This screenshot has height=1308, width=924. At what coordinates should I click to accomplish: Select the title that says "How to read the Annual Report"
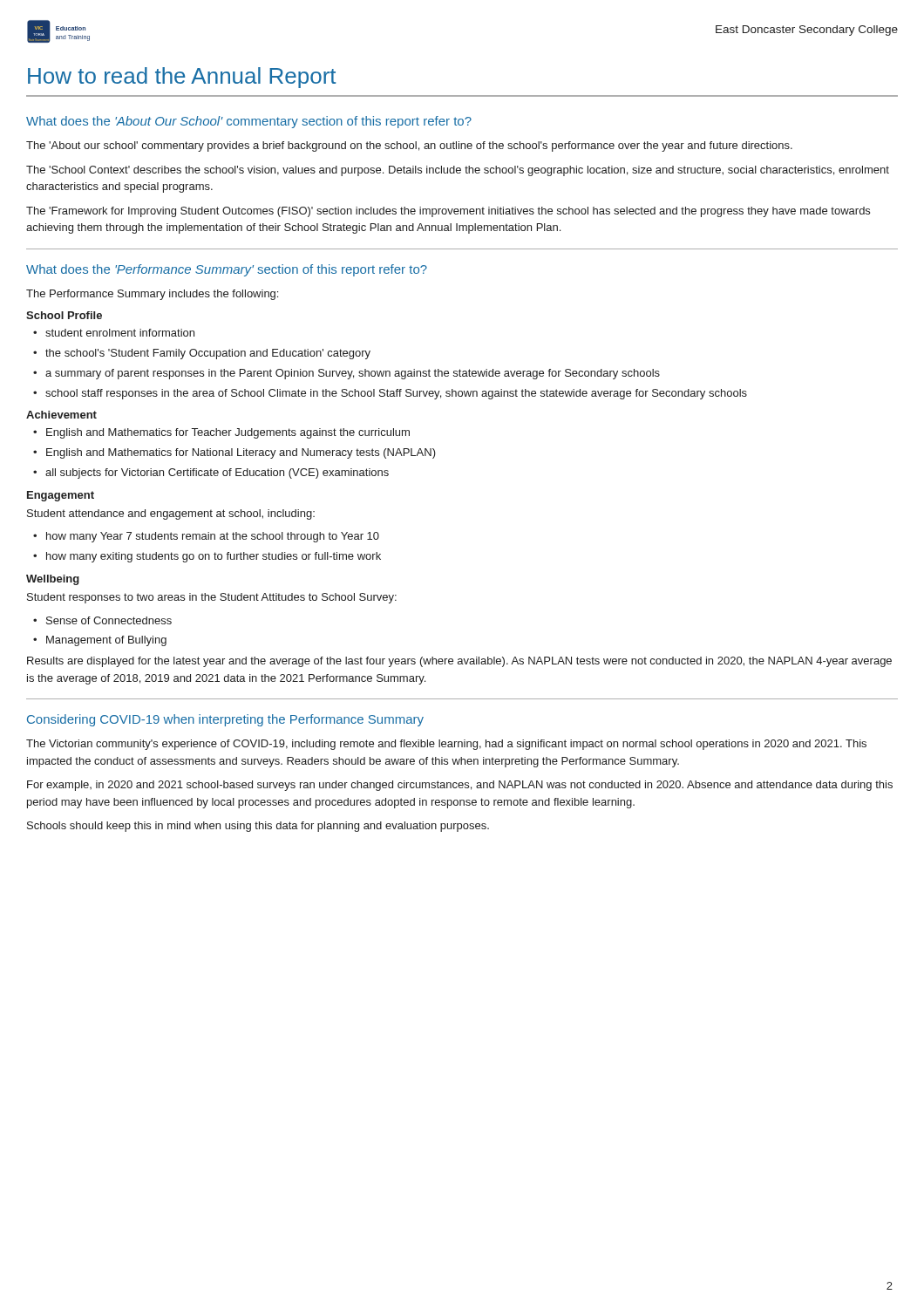point(182,78)
